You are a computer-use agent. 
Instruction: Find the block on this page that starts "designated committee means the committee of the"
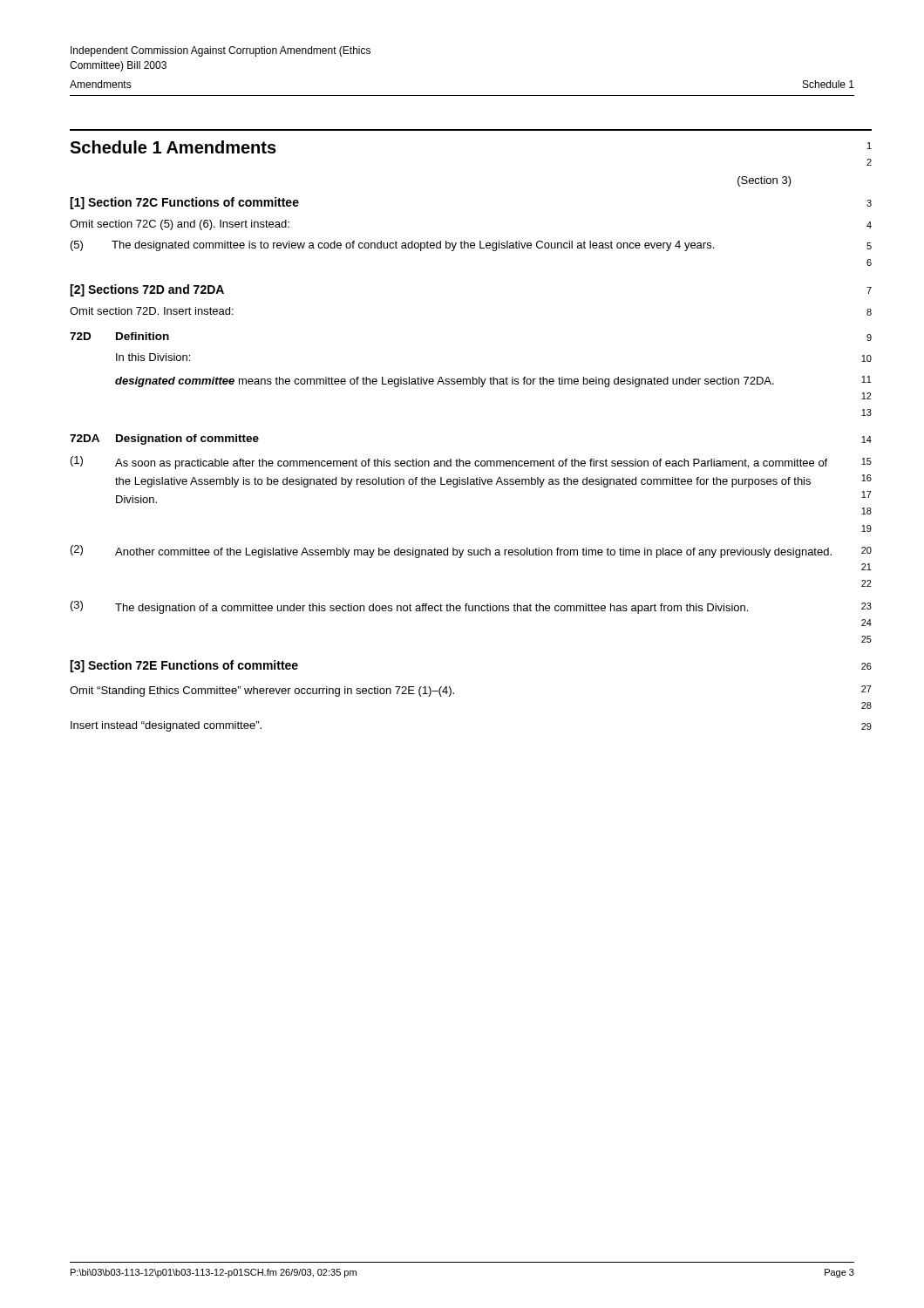coord(445,380)
